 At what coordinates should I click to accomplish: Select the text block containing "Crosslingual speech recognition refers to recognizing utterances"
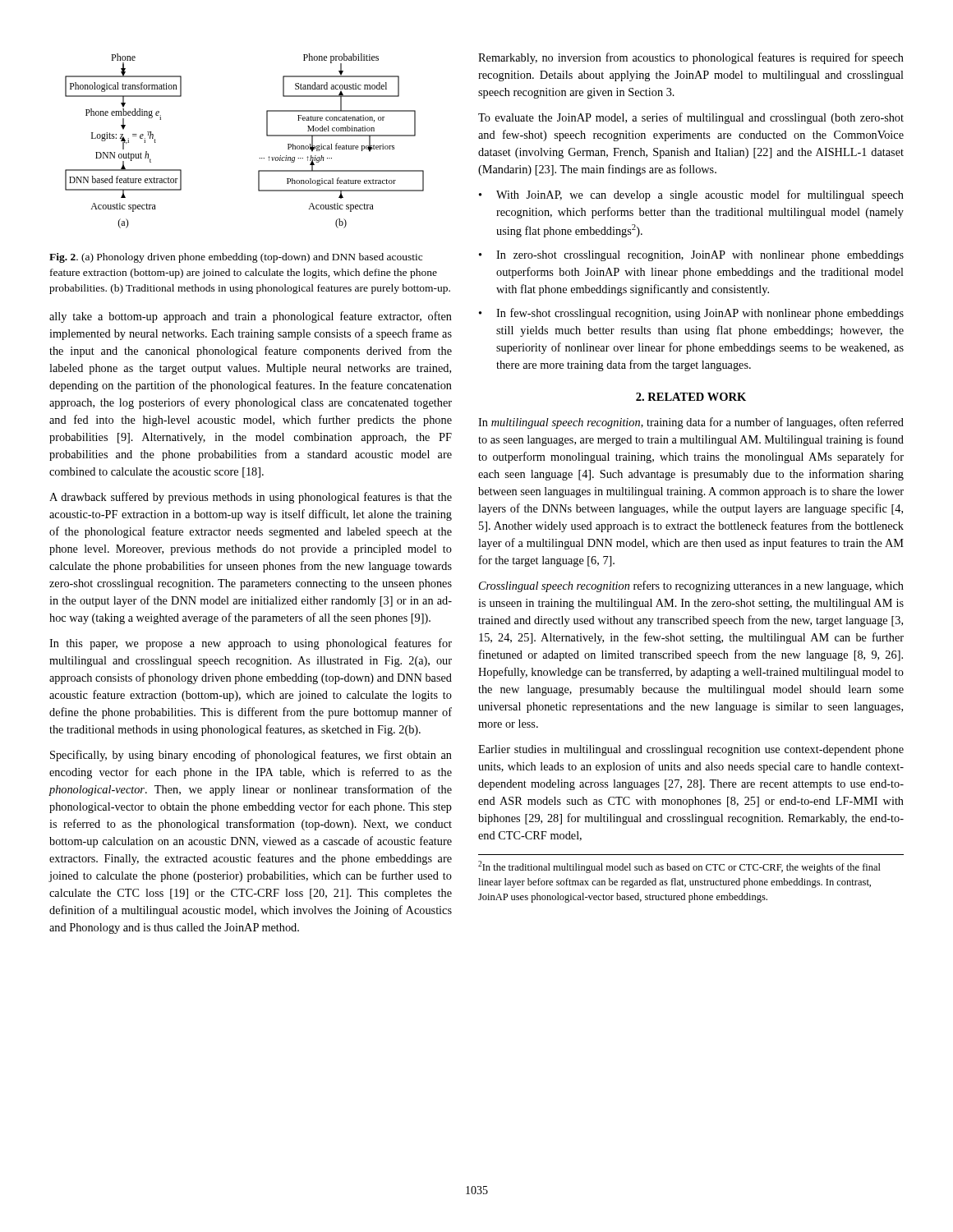691,655
